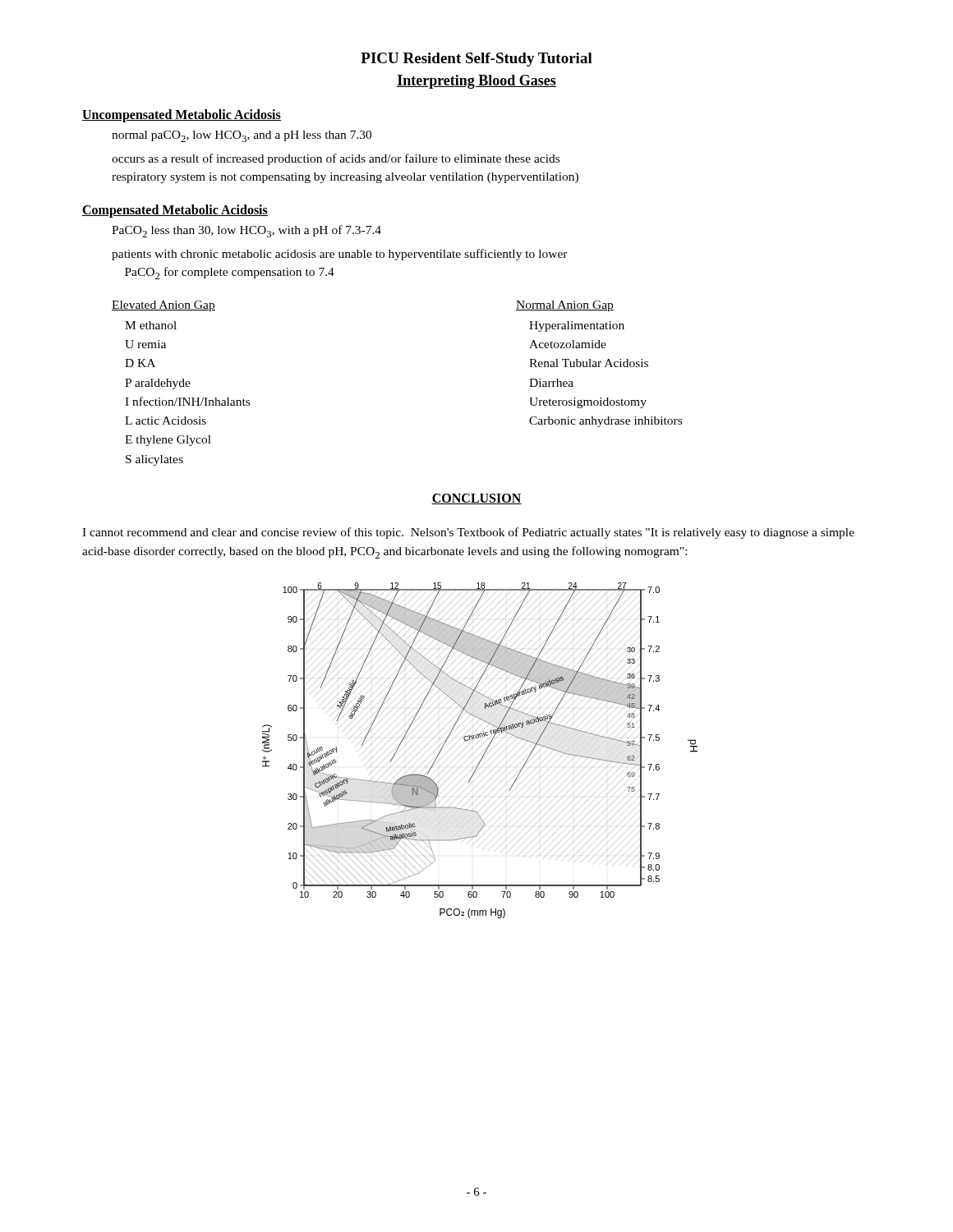Select the list item that says "Renal Tubular Acidosis"

[589, 363]
